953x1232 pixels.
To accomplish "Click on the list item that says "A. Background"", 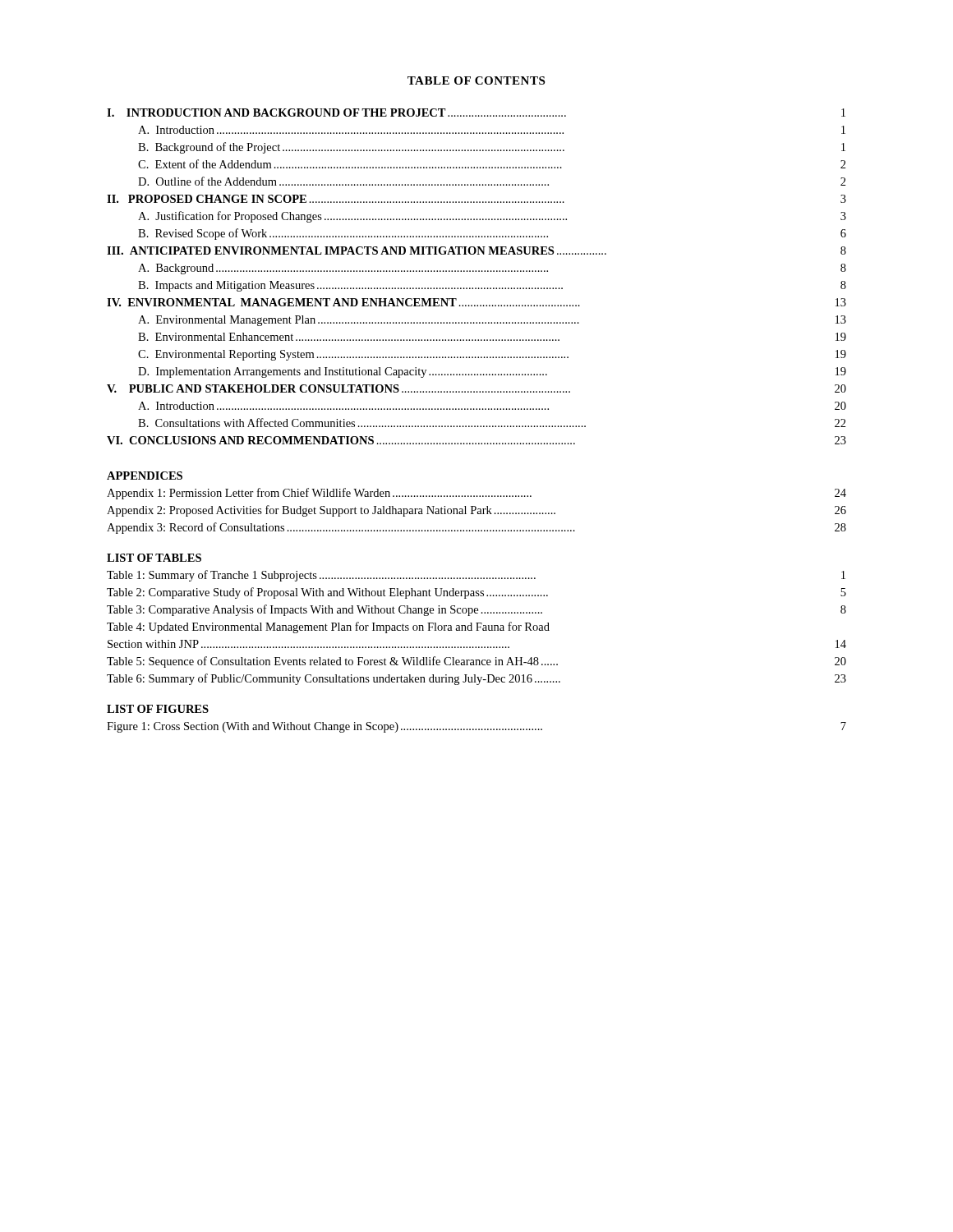I will click(x=492, y=268).
